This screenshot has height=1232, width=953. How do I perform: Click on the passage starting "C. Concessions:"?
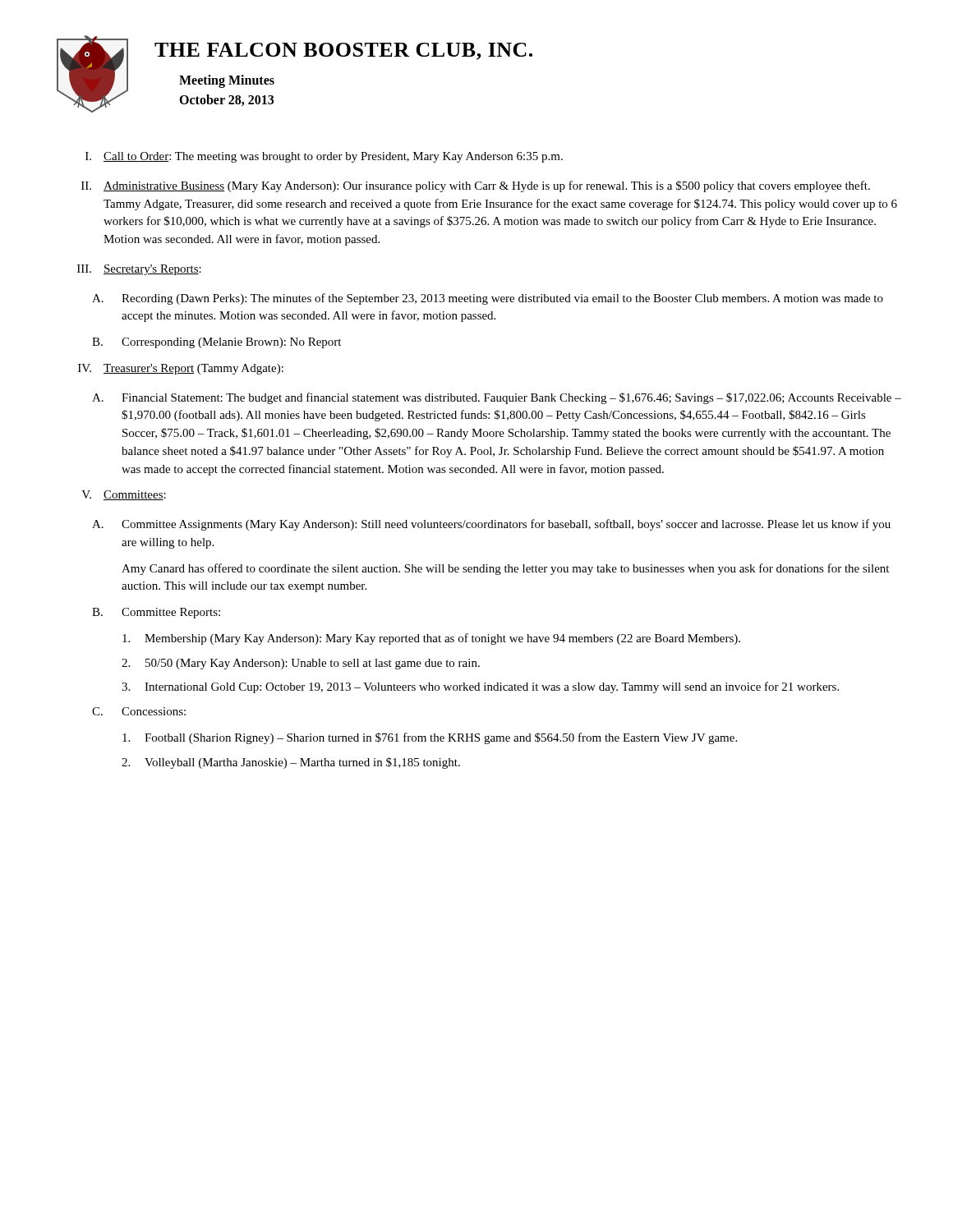(139, 711)
